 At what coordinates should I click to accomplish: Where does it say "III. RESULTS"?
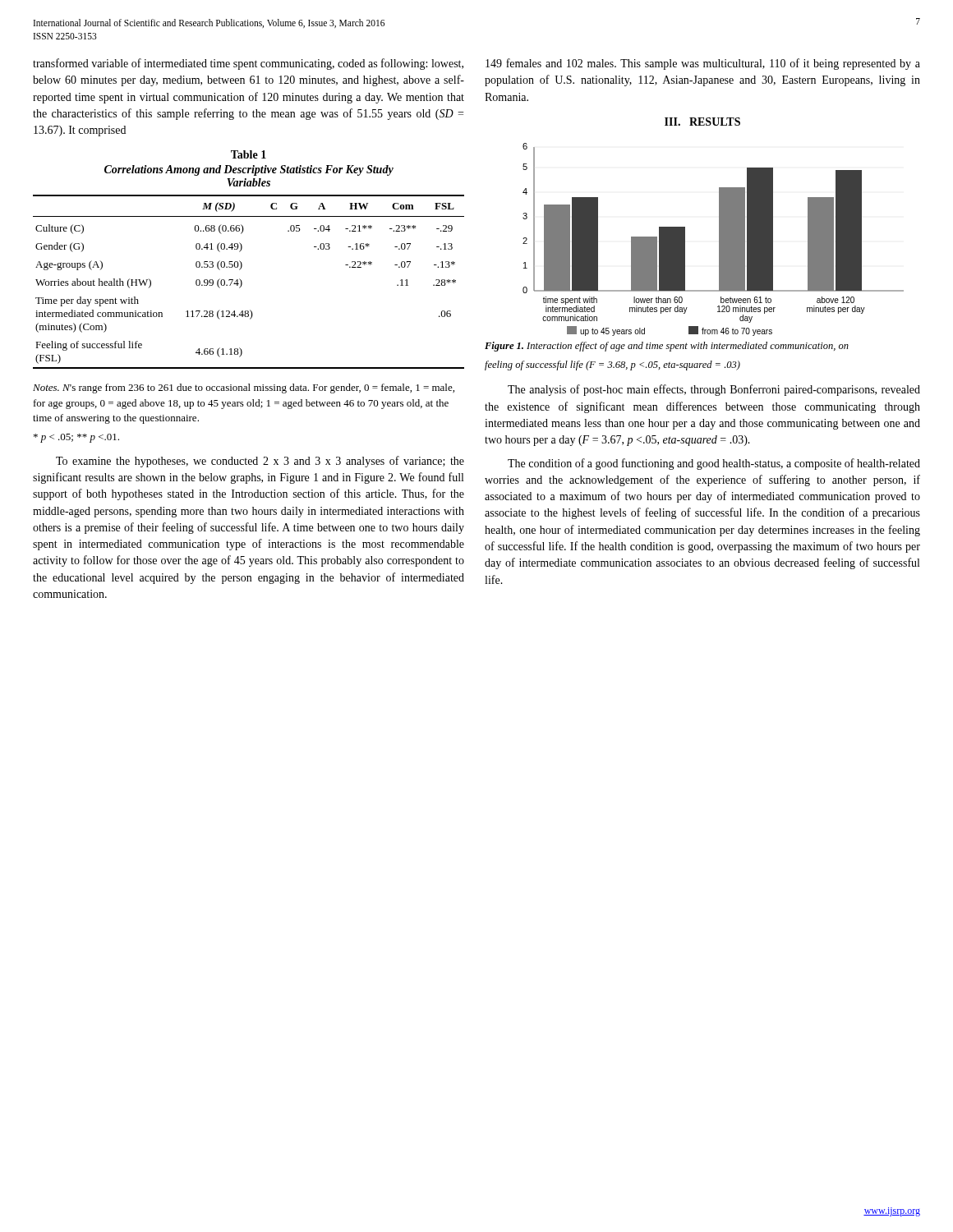[x=702, y=122]
